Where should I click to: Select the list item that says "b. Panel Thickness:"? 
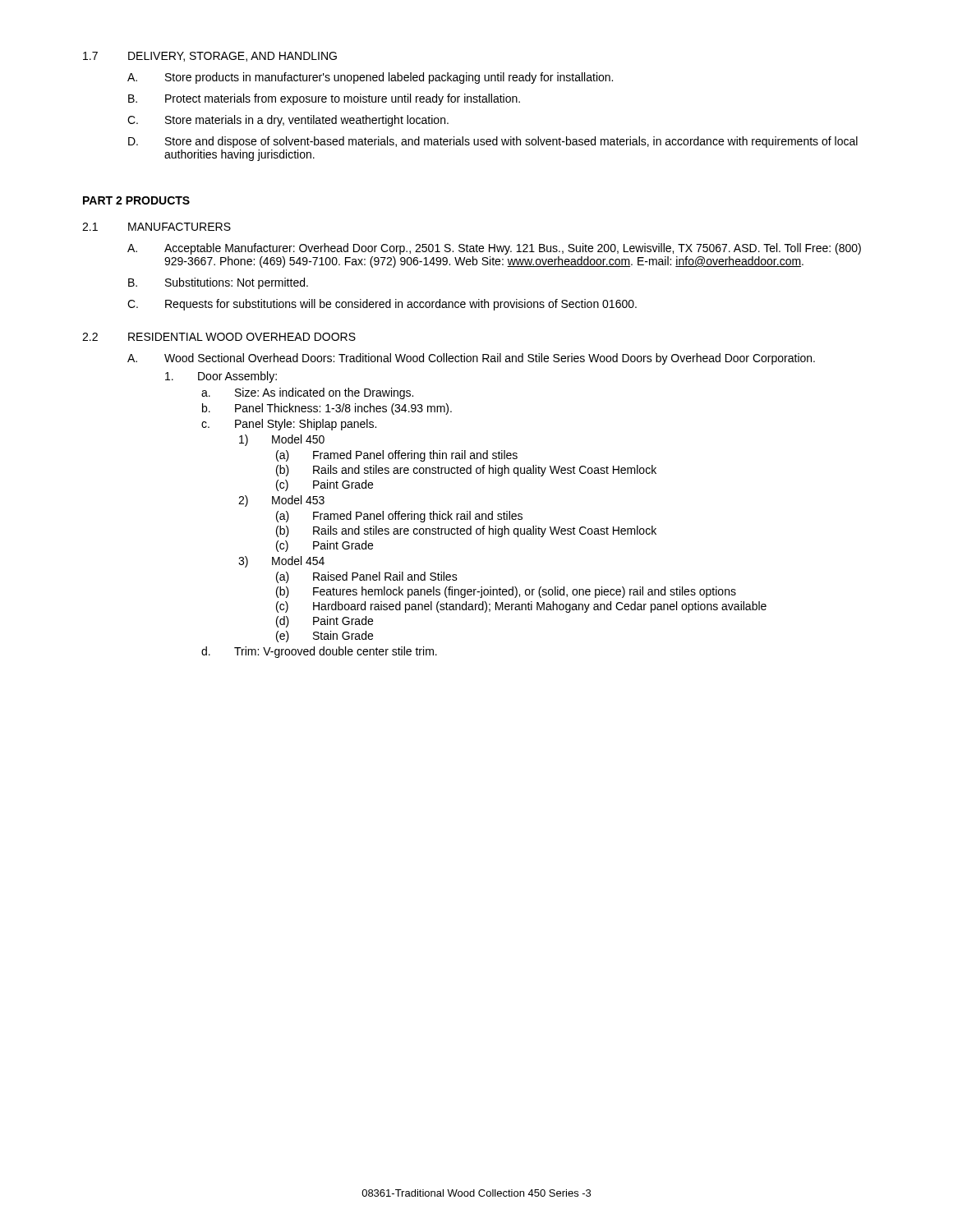click(327, 408)
